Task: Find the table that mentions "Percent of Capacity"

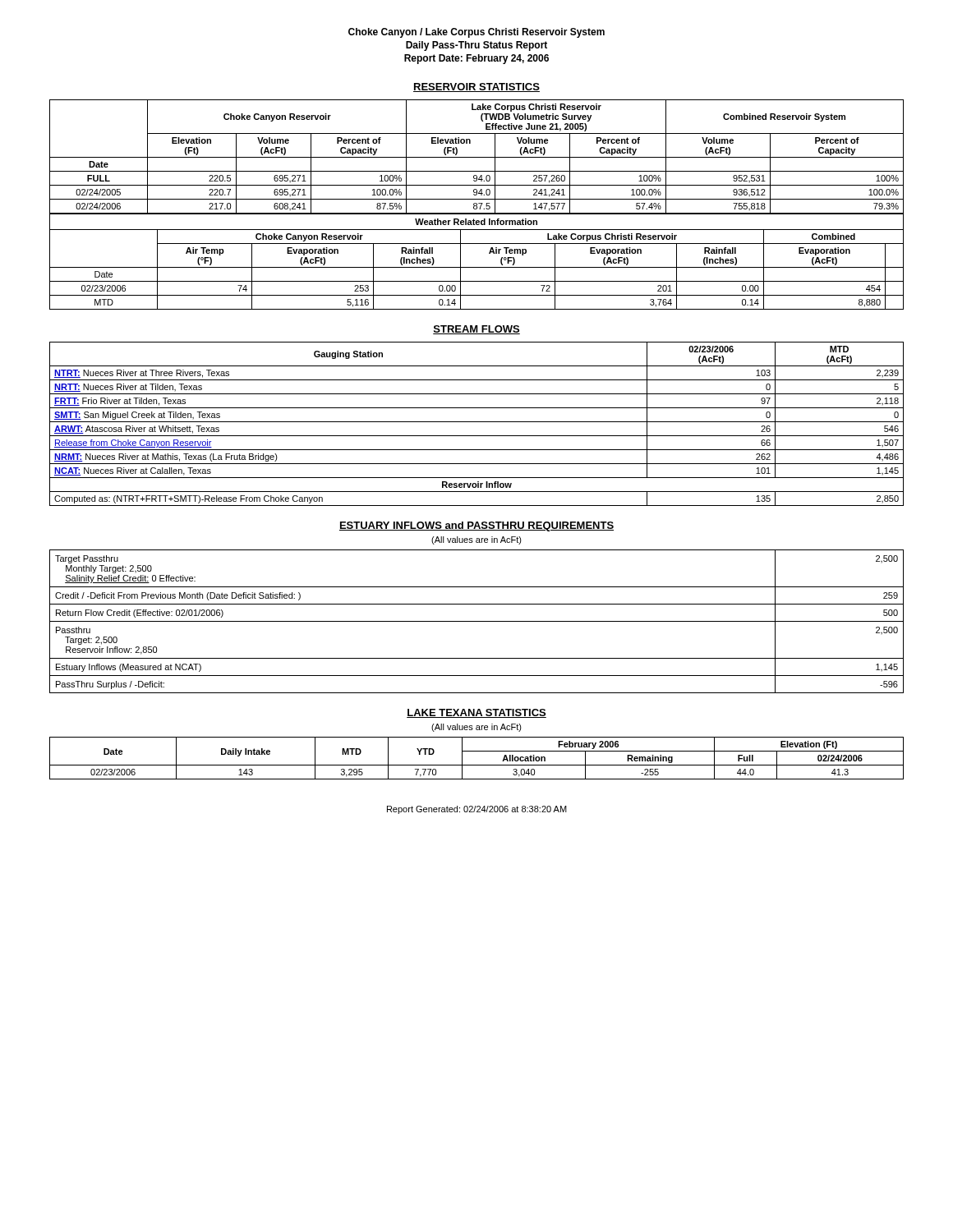Action: pos(476,205)
